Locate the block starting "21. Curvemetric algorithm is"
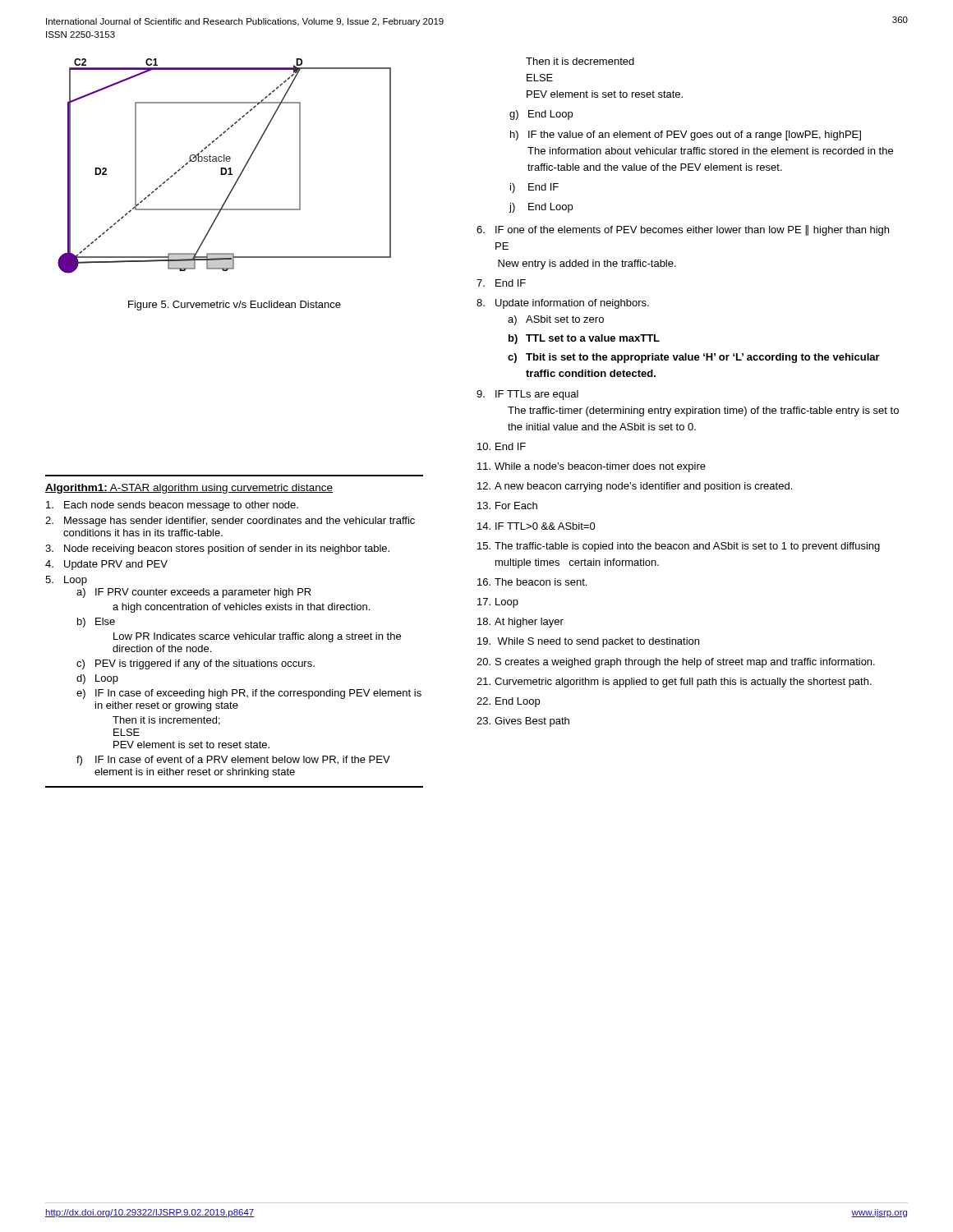The width and height of the screenshot is (953, 1232). click(x=674, y=681)
